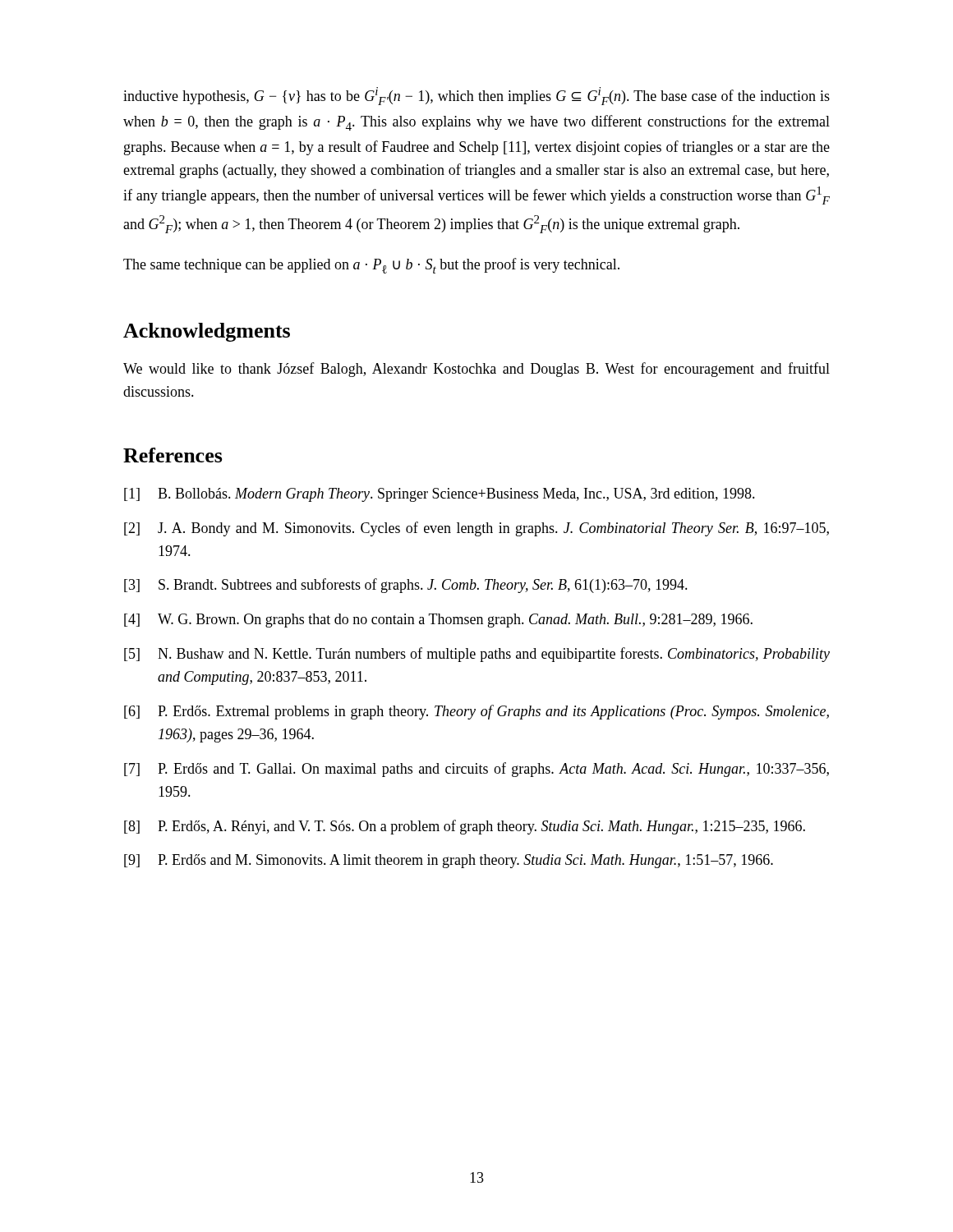Click on the list item containing "[2] J. A. Bondy and"

pos(476,540)
